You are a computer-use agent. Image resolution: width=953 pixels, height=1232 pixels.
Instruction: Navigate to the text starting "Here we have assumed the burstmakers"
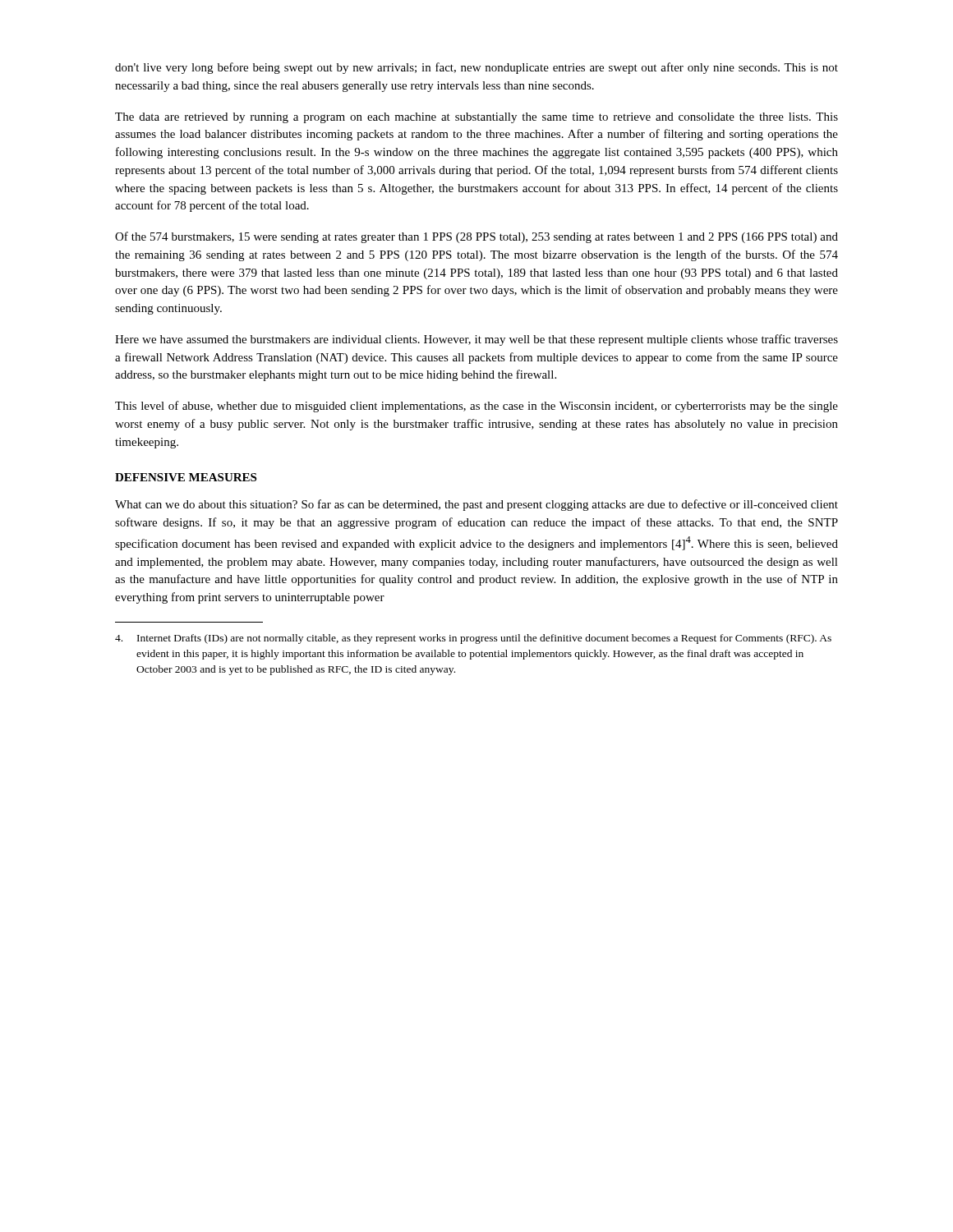tap(476, 357)
